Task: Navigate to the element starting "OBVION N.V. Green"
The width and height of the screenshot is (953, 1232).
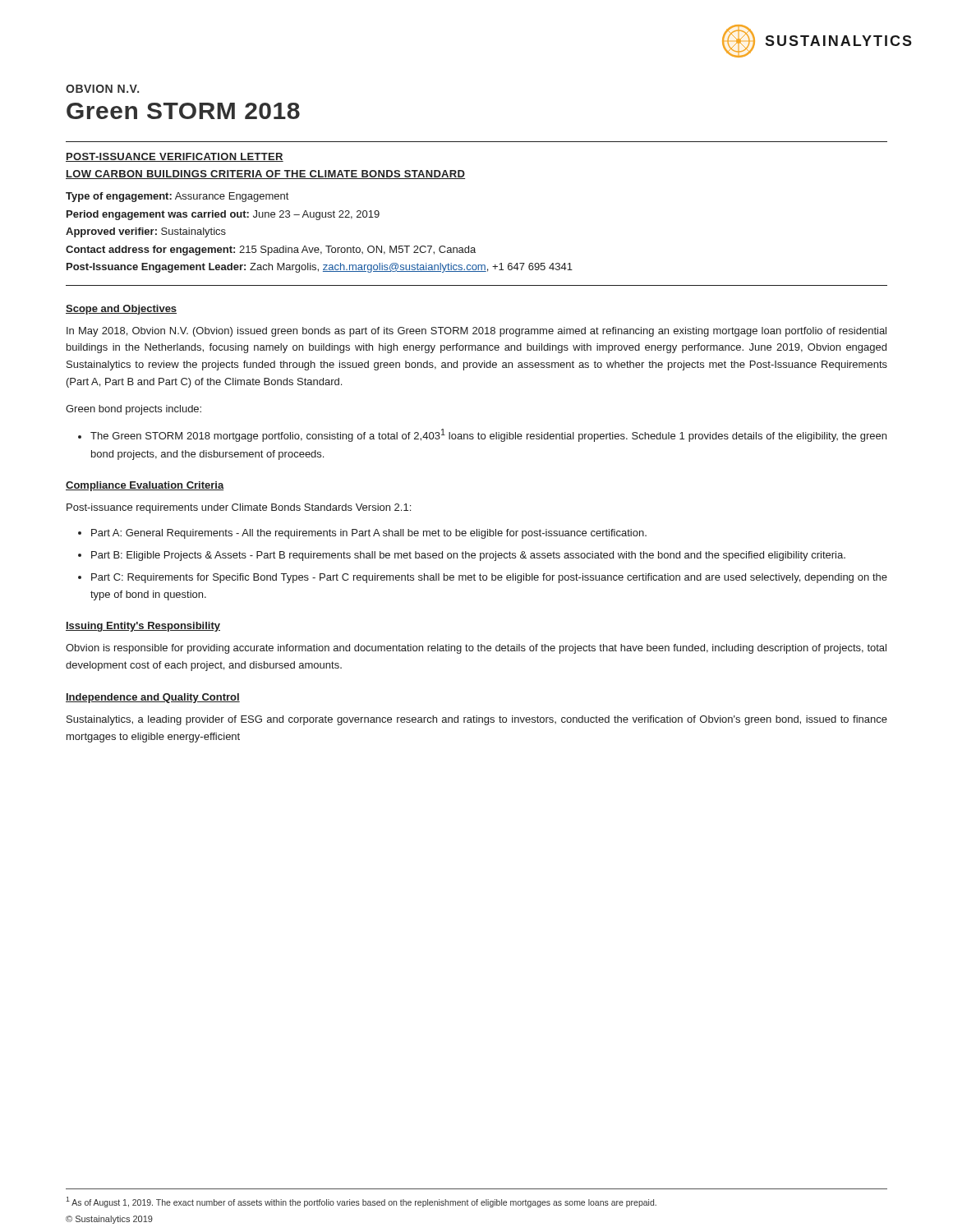Action: pyautogui.click(x=102, y=89)
